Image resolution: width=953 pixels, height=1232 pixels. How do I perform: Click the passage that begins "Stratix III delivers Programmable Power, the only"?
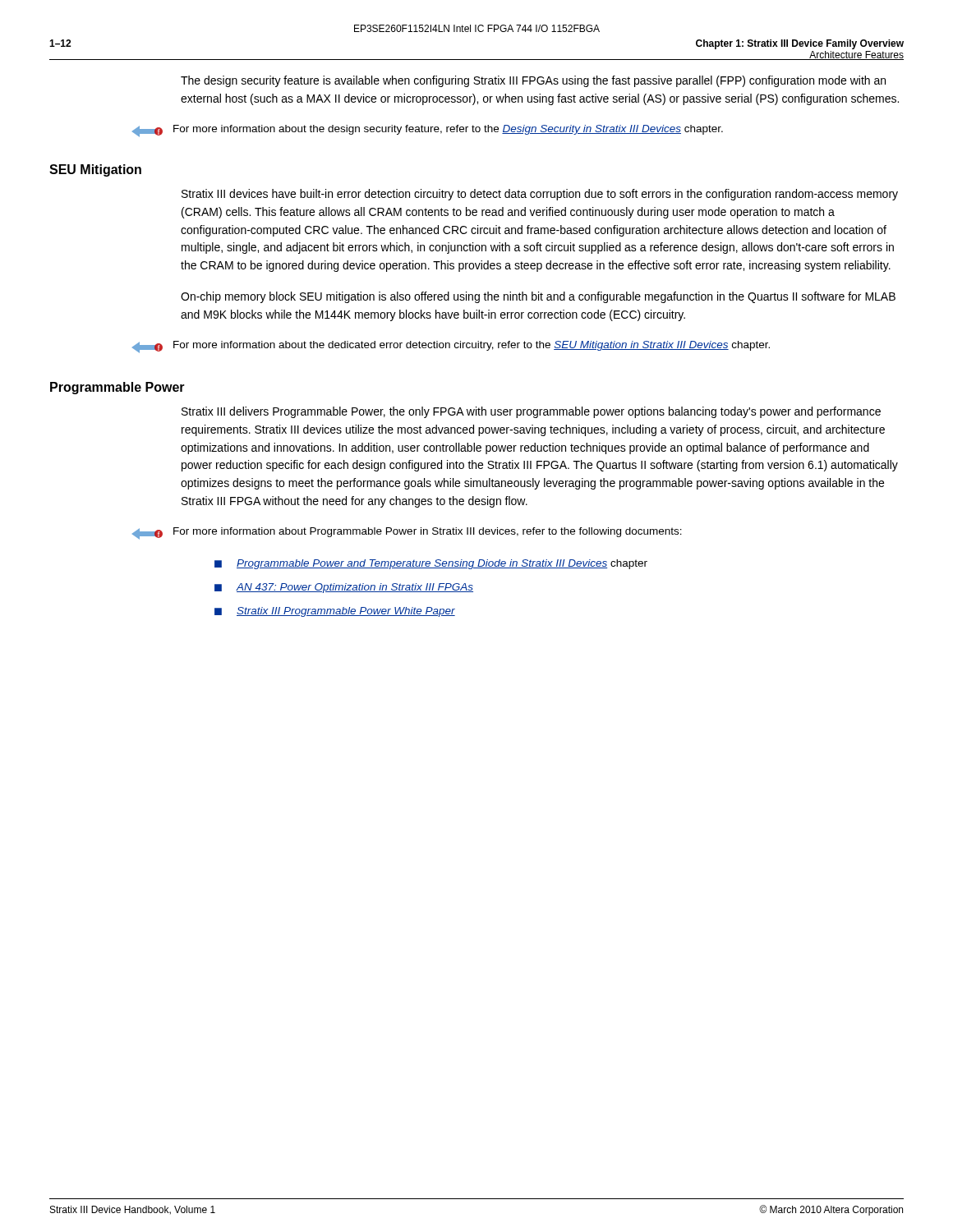(x=539, y=456)
